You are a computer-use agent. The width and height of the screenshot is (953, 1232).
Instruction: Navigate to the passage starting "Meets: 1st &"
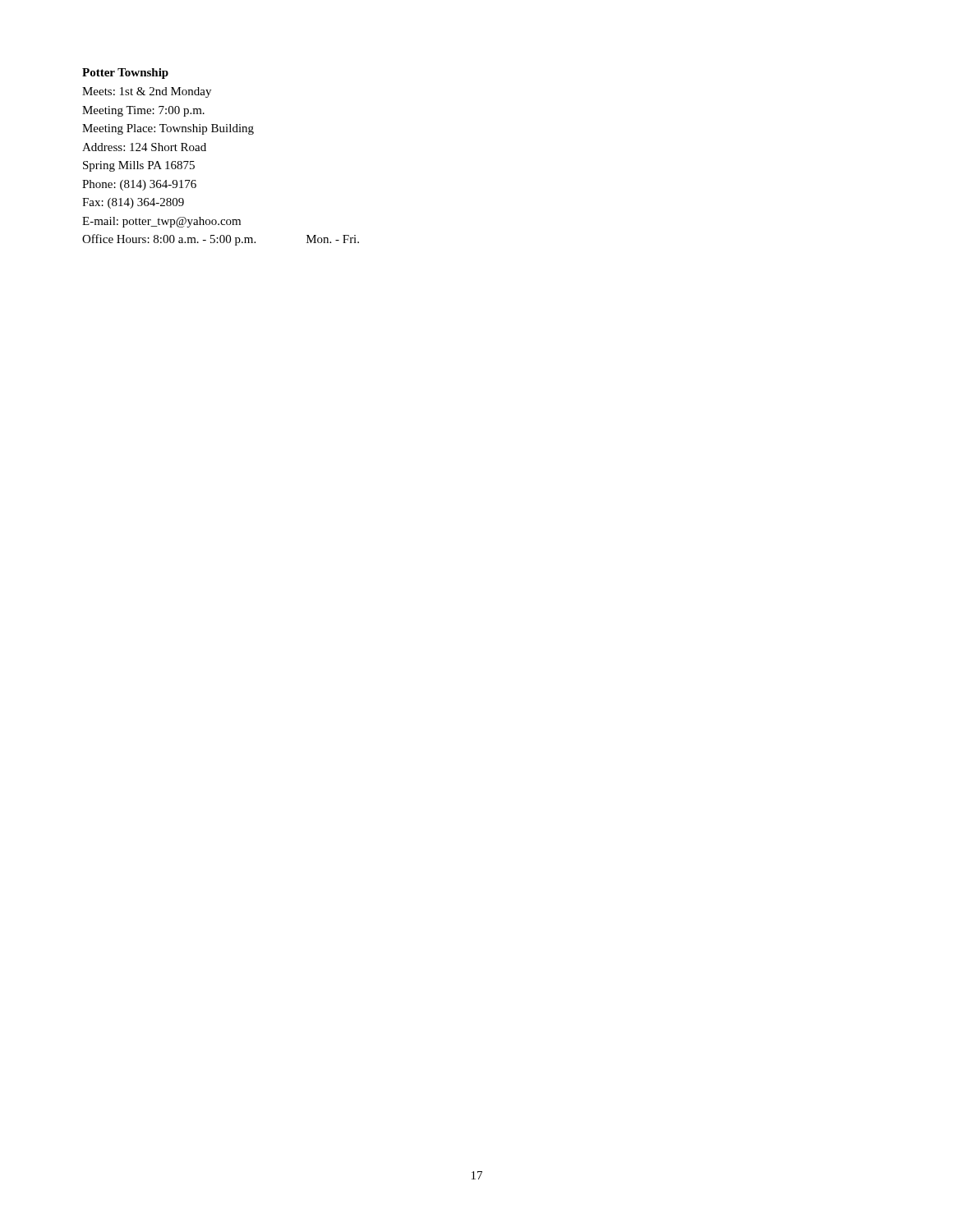[147, 92]
